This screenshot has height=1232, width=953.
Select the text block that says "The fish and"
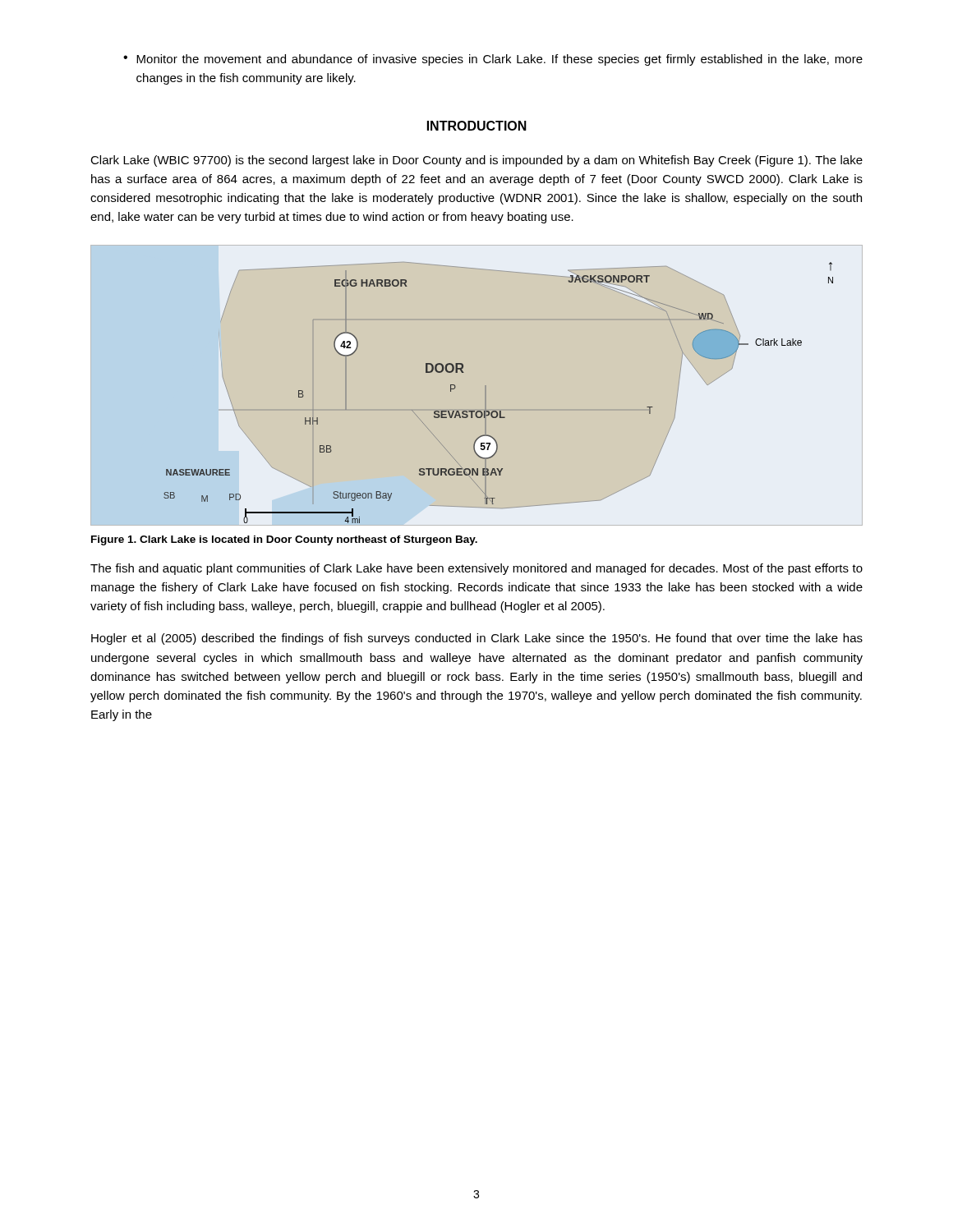pos(476,587)
